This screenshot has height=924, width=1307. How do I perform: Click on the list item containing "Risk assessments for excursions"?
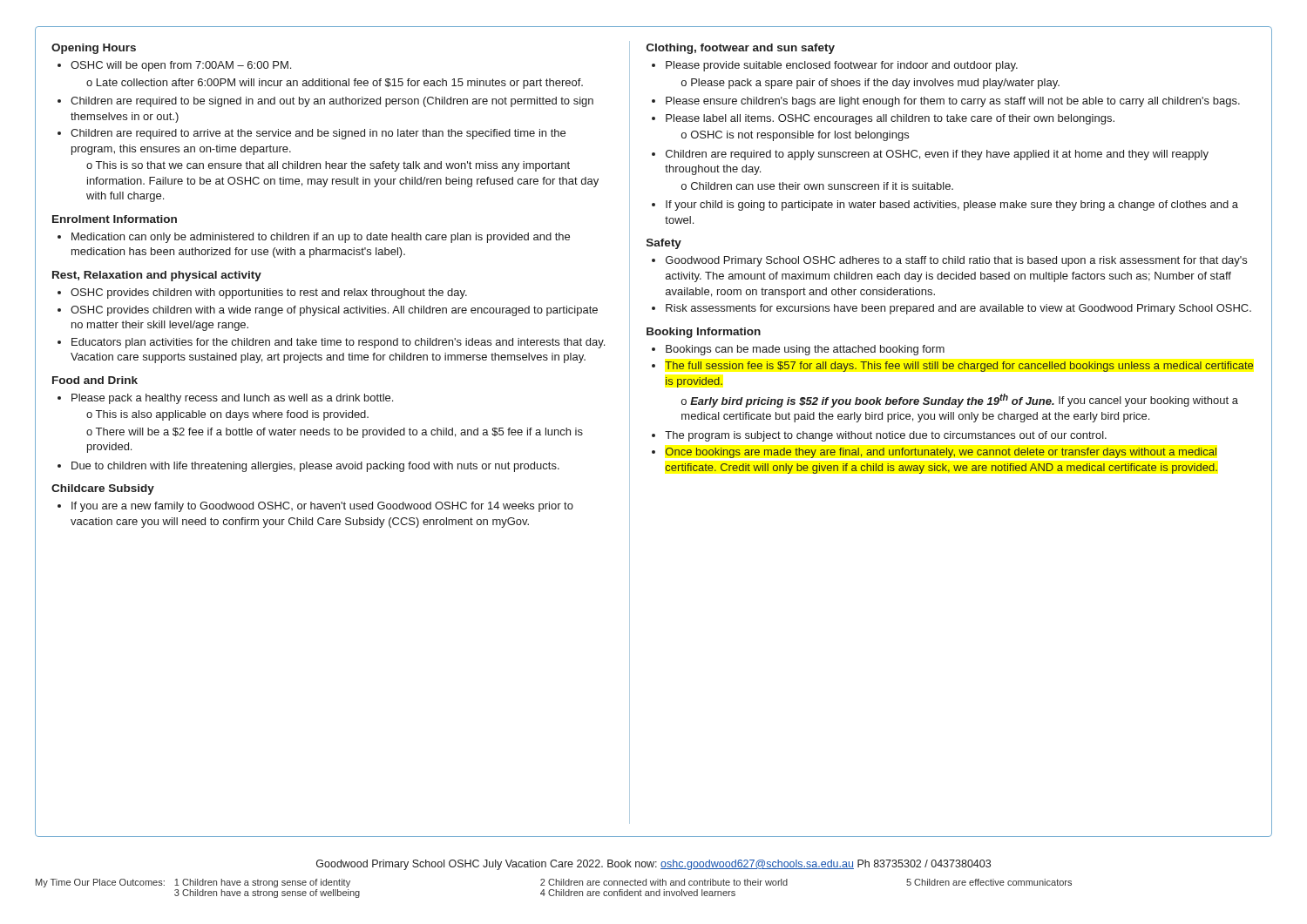959,308
